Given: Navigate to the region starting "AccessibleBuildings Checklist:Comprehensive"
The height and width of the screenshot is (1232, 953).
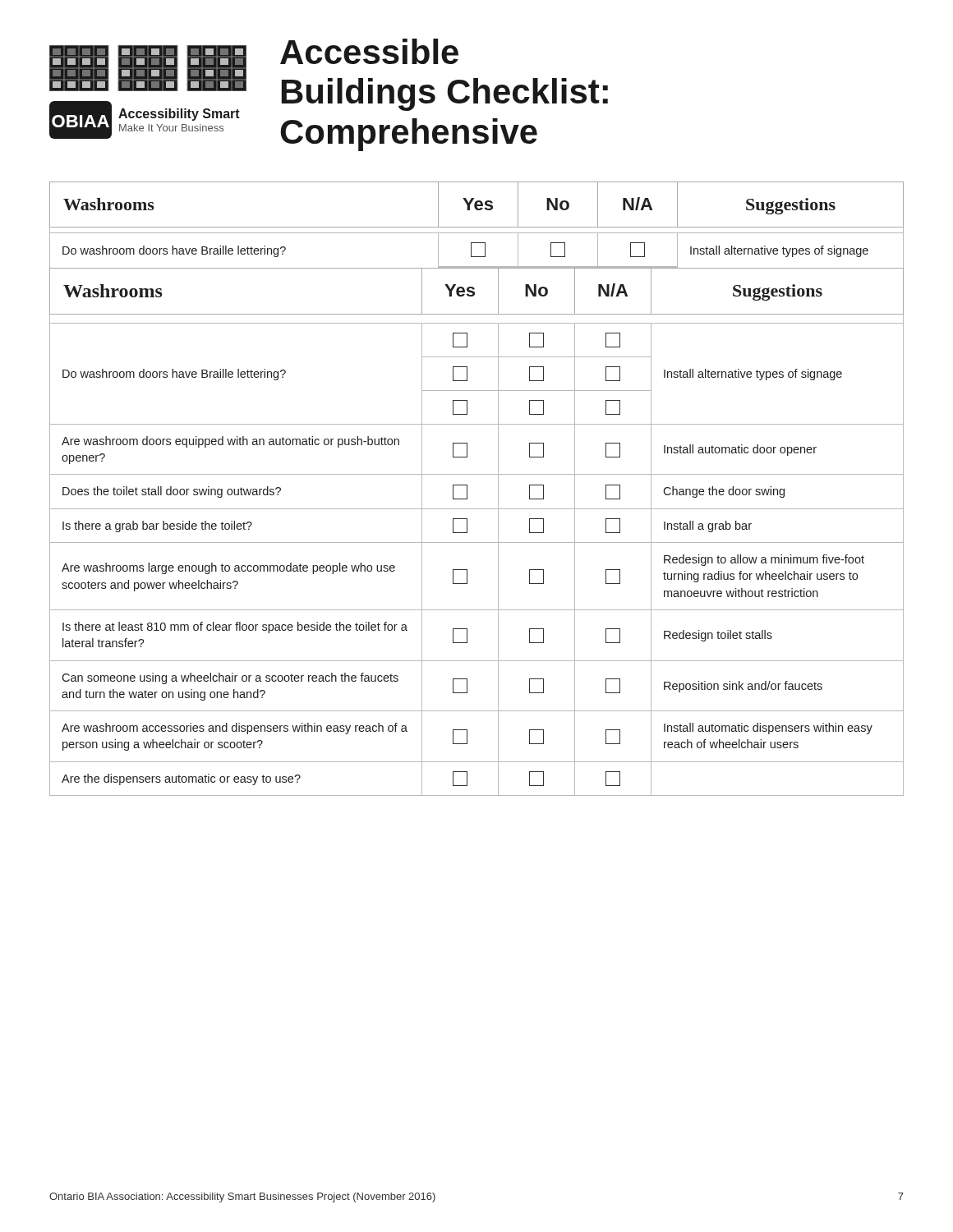Looking at the screenshot, I should click(592, 92).
